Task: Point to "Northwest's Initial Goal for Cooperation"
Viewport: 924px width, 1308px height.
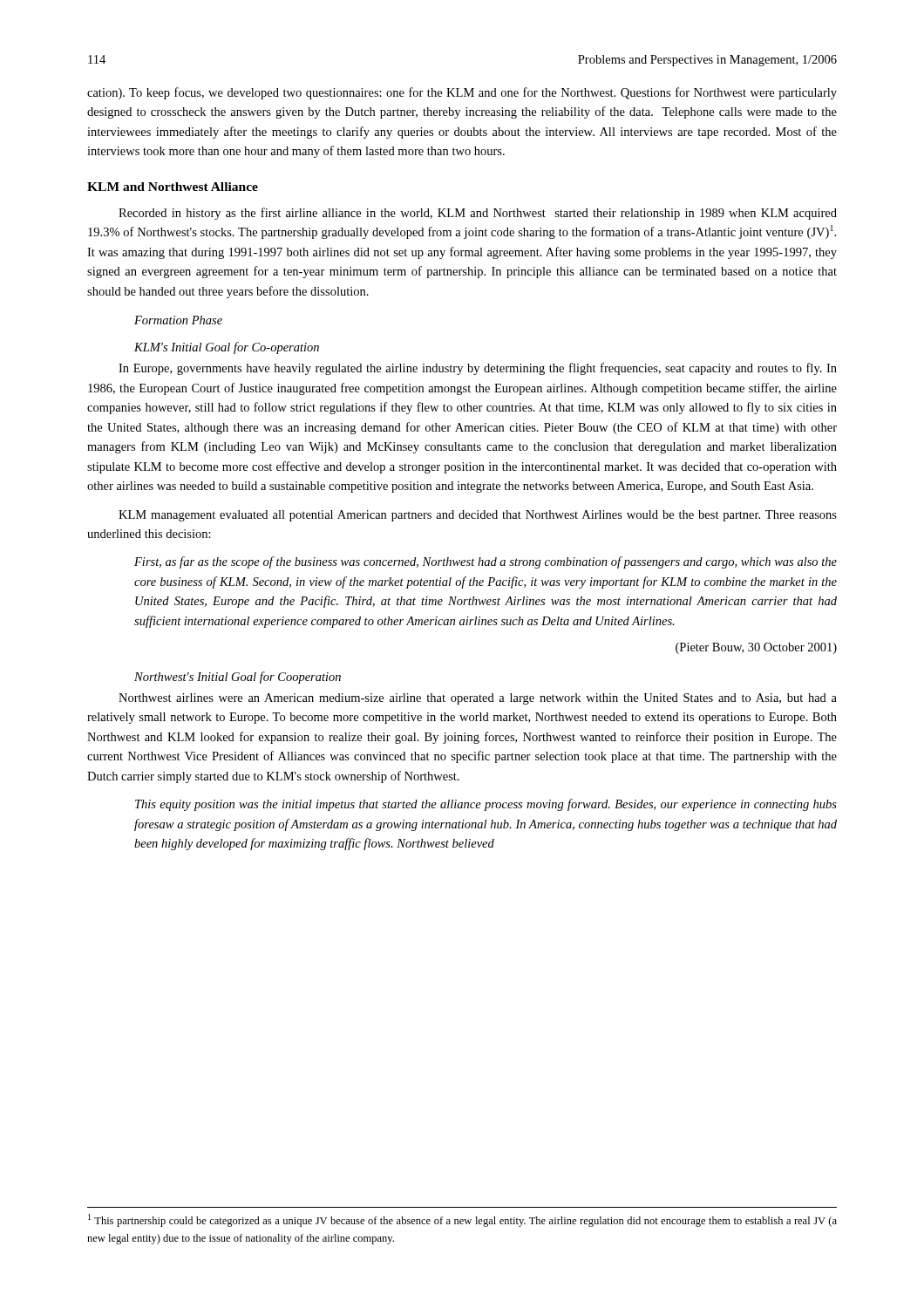Action: pyautogui.click(x=238, y=676)
